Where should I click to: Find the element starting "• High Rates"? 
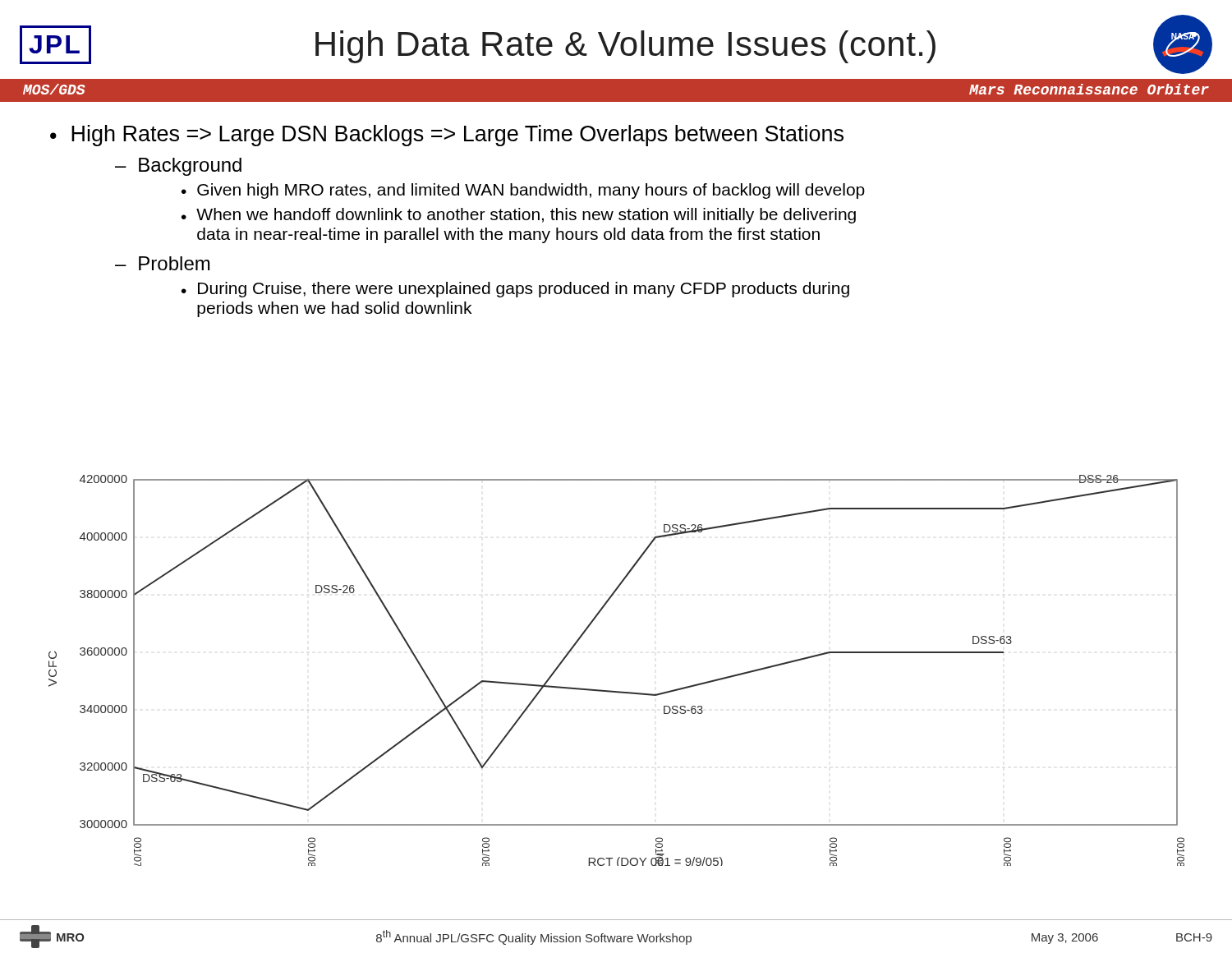(x=447, y=135)
